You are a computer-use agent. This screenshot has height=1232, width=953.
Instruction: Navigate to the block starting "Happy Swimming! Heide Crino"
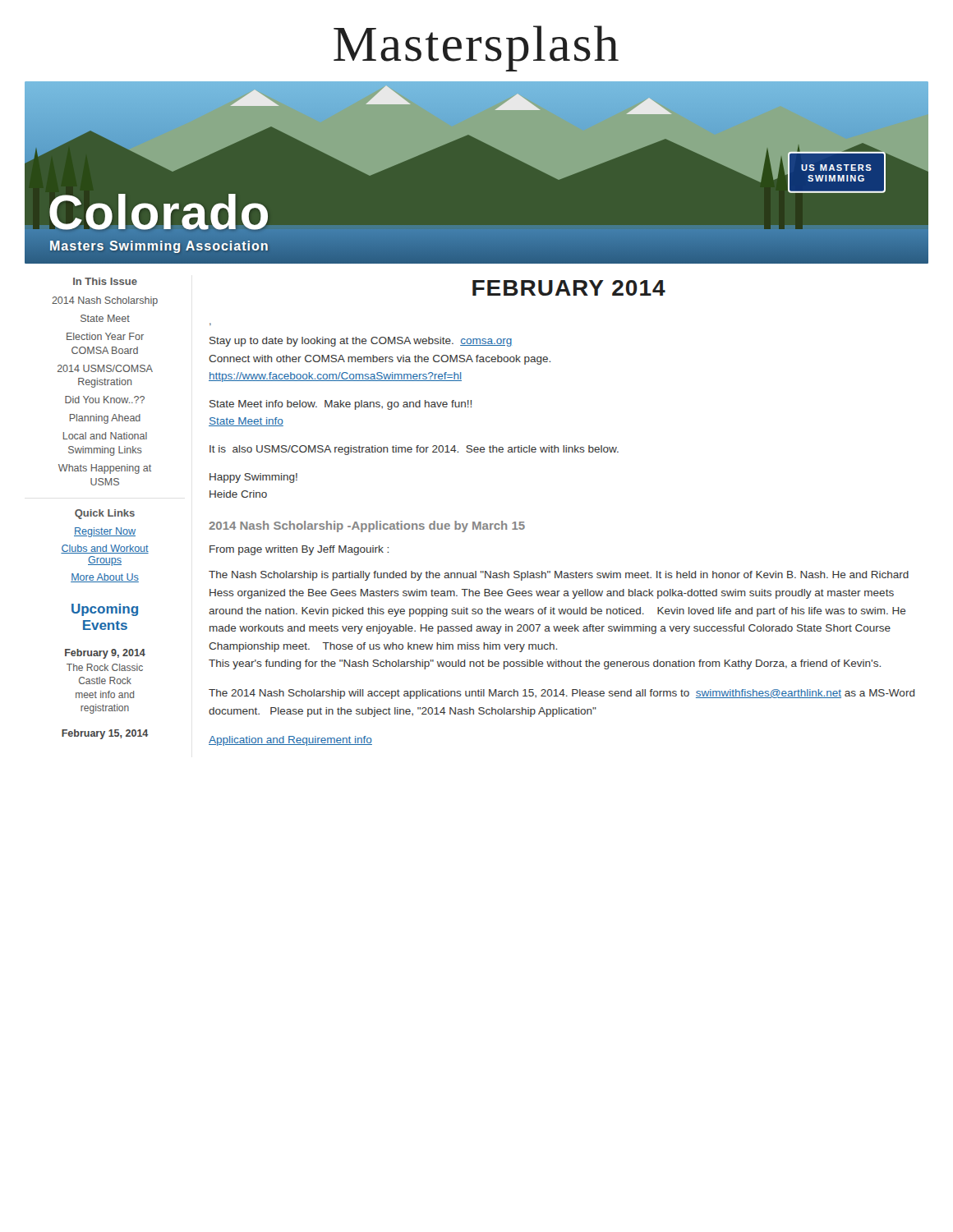(253, 485)
